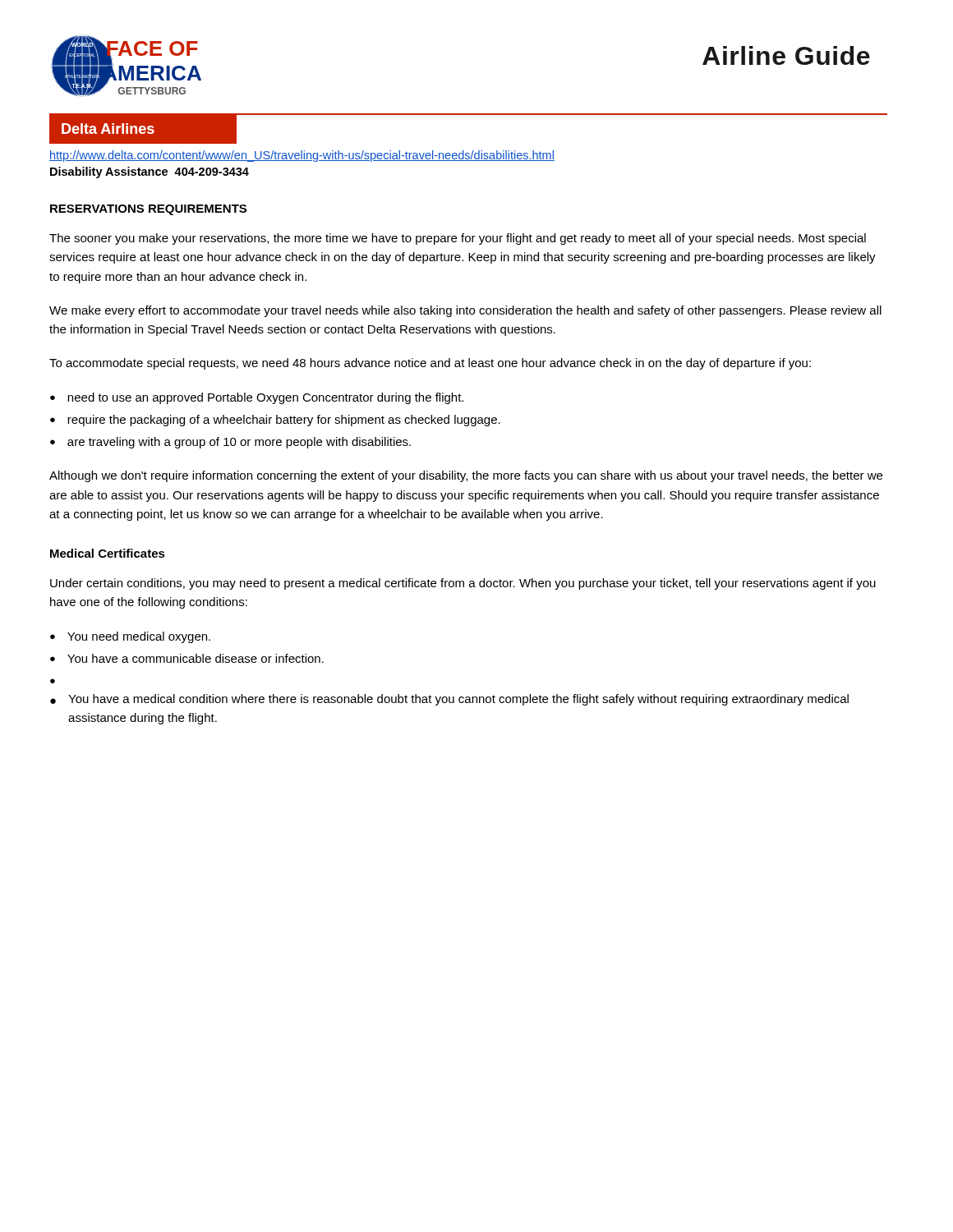Locate the block of text that opens with "need to use"
The height and width of the screenshot is (1232, 953).
click(x=266, y=397)
